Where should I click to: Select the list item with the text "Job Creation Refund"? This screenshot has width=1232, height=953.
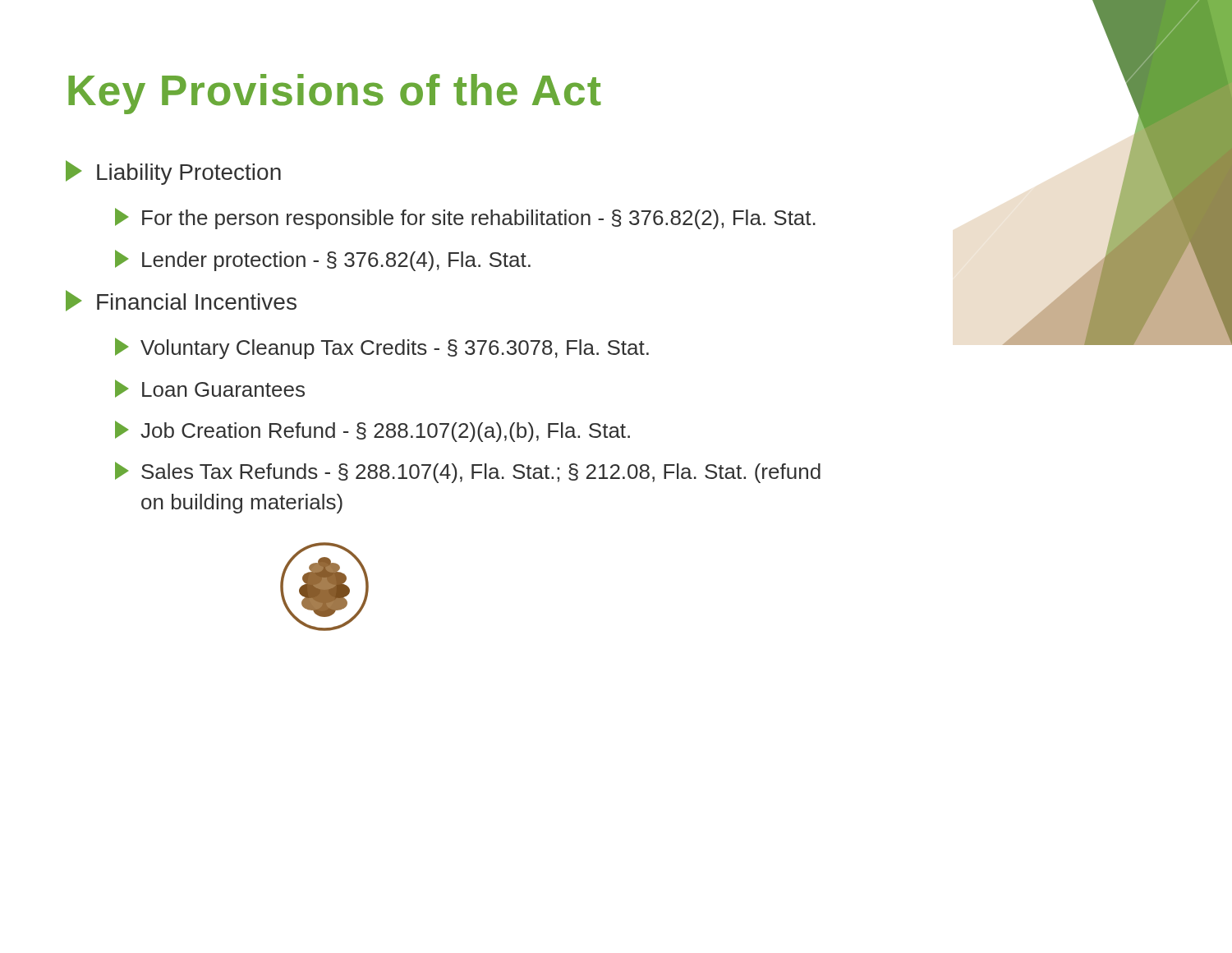point(373,431)
